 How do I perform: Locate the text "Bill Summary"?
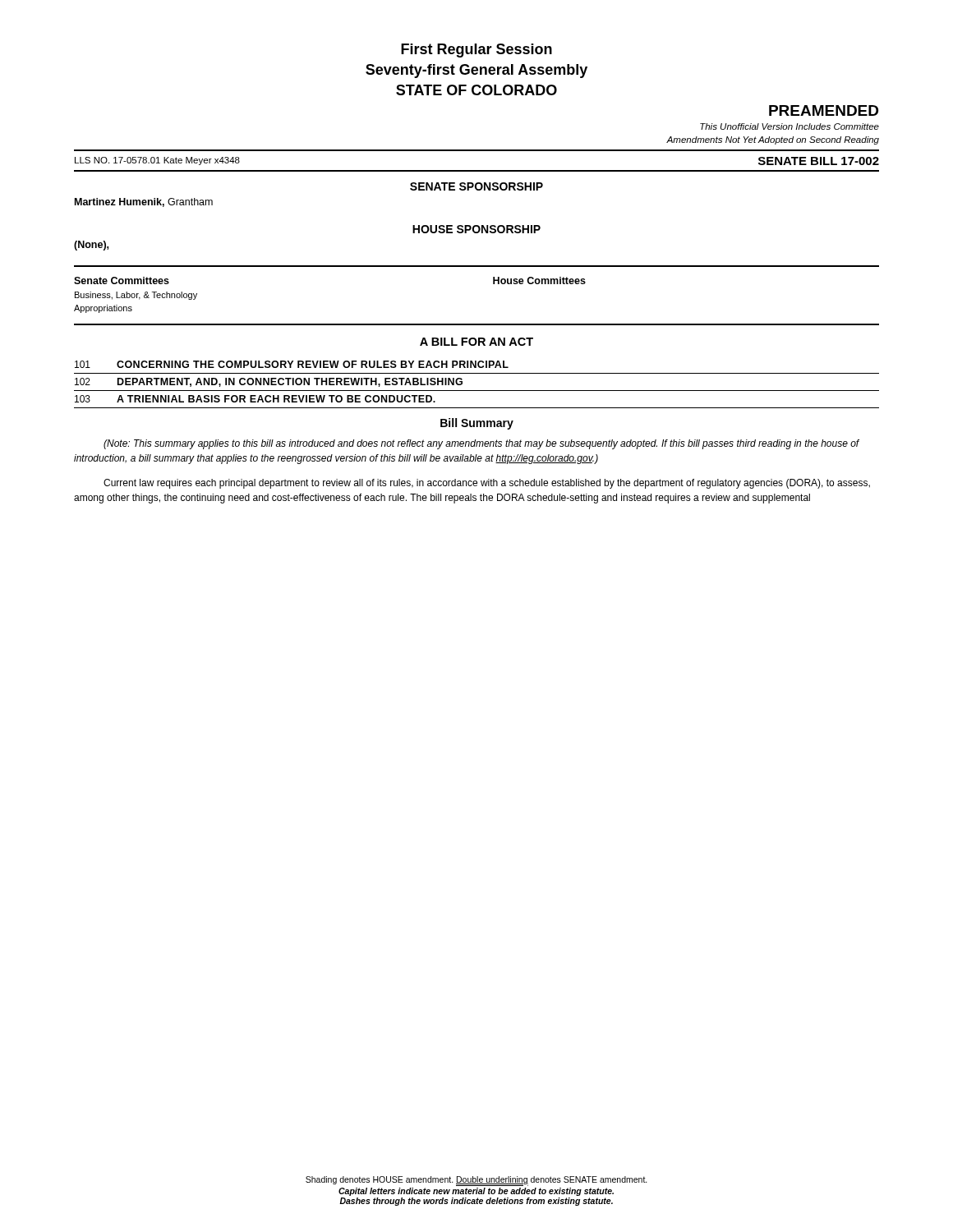tap(476, 423)
